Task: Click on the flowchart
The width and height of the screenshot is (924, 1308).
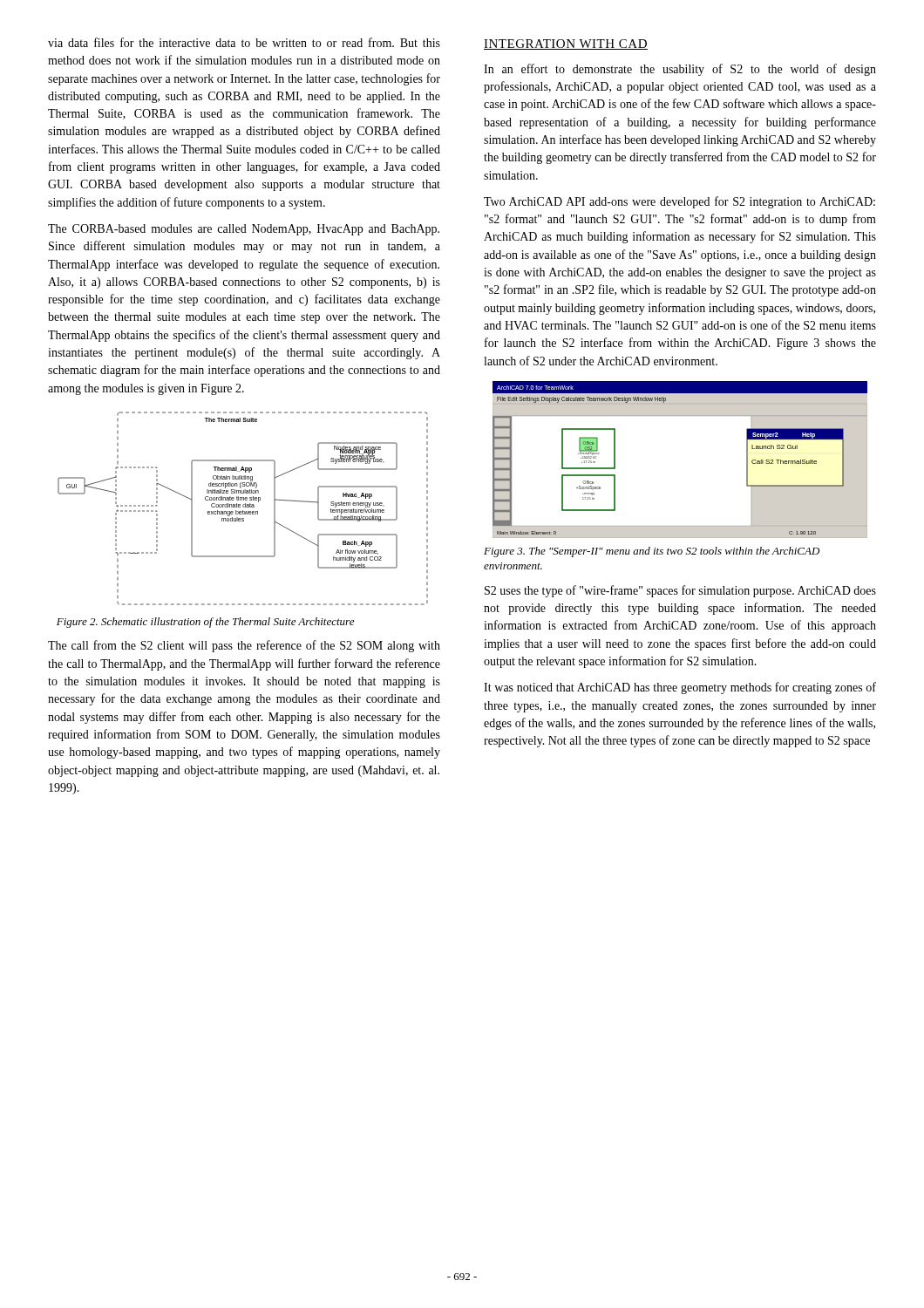Action: [244, 508]
